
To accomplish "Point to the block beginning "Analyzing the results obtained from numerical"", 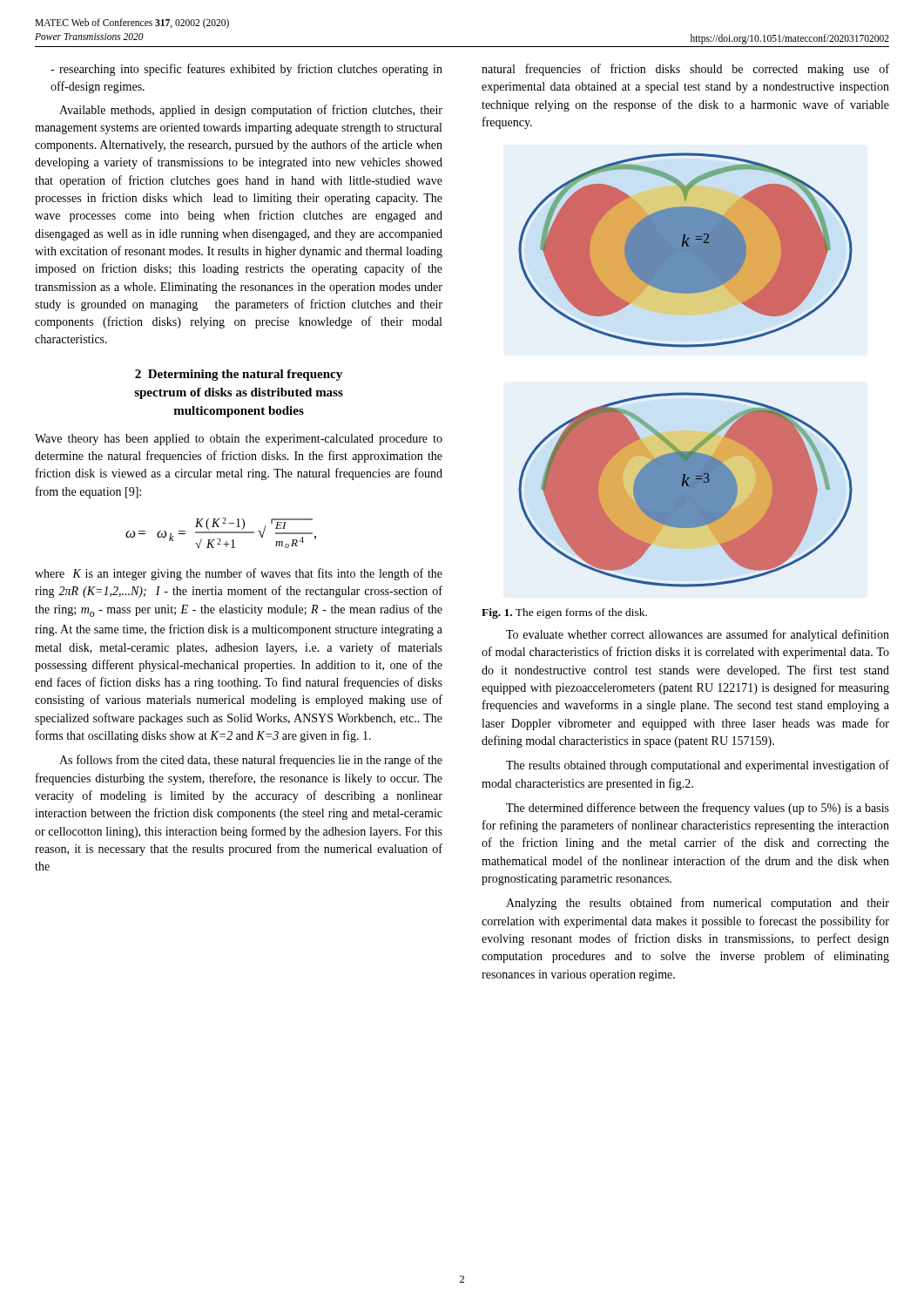I will click(685, 939).
